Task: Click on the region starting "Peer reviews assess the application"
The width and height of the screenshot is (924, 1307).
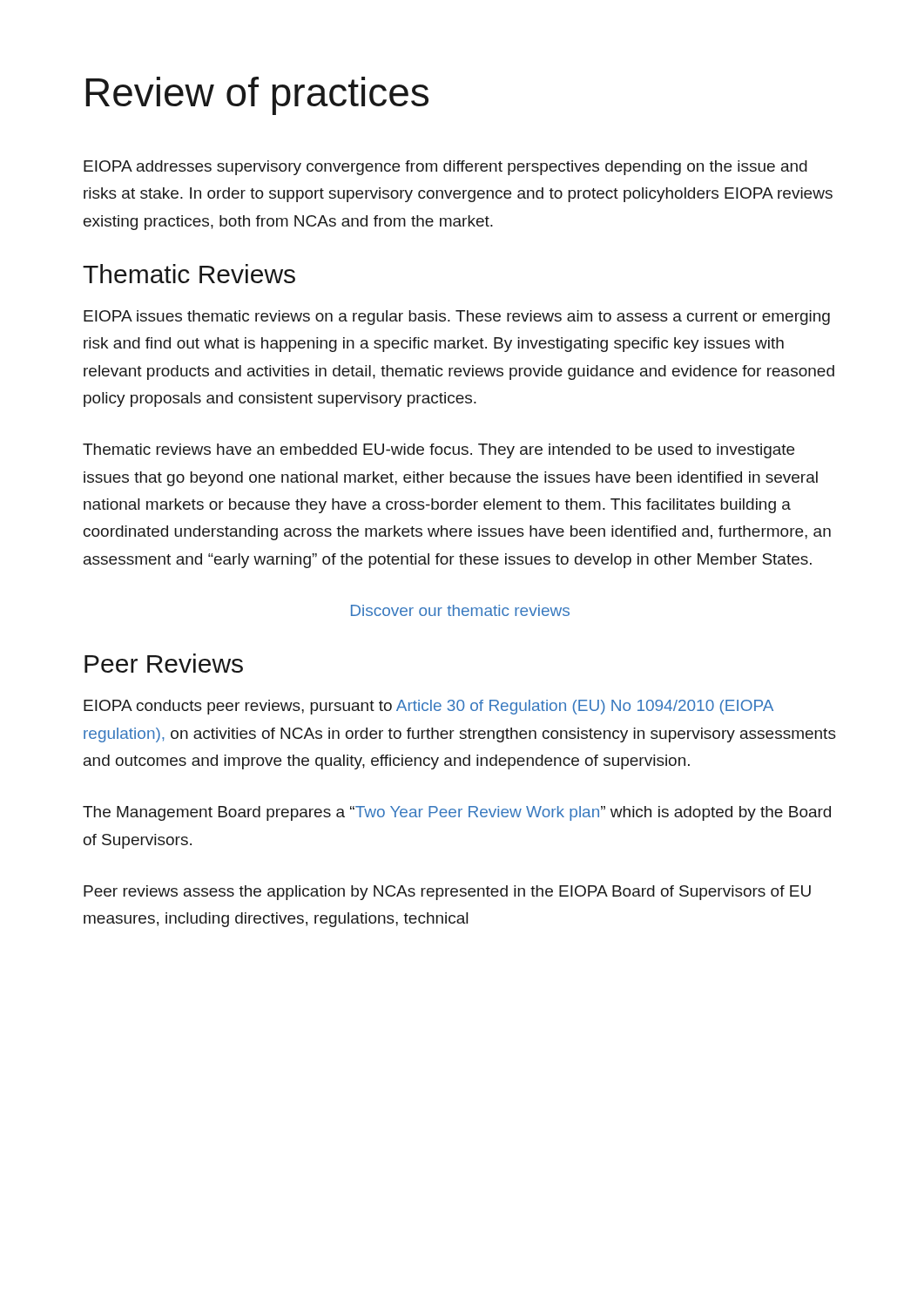Action: [447, 905]
